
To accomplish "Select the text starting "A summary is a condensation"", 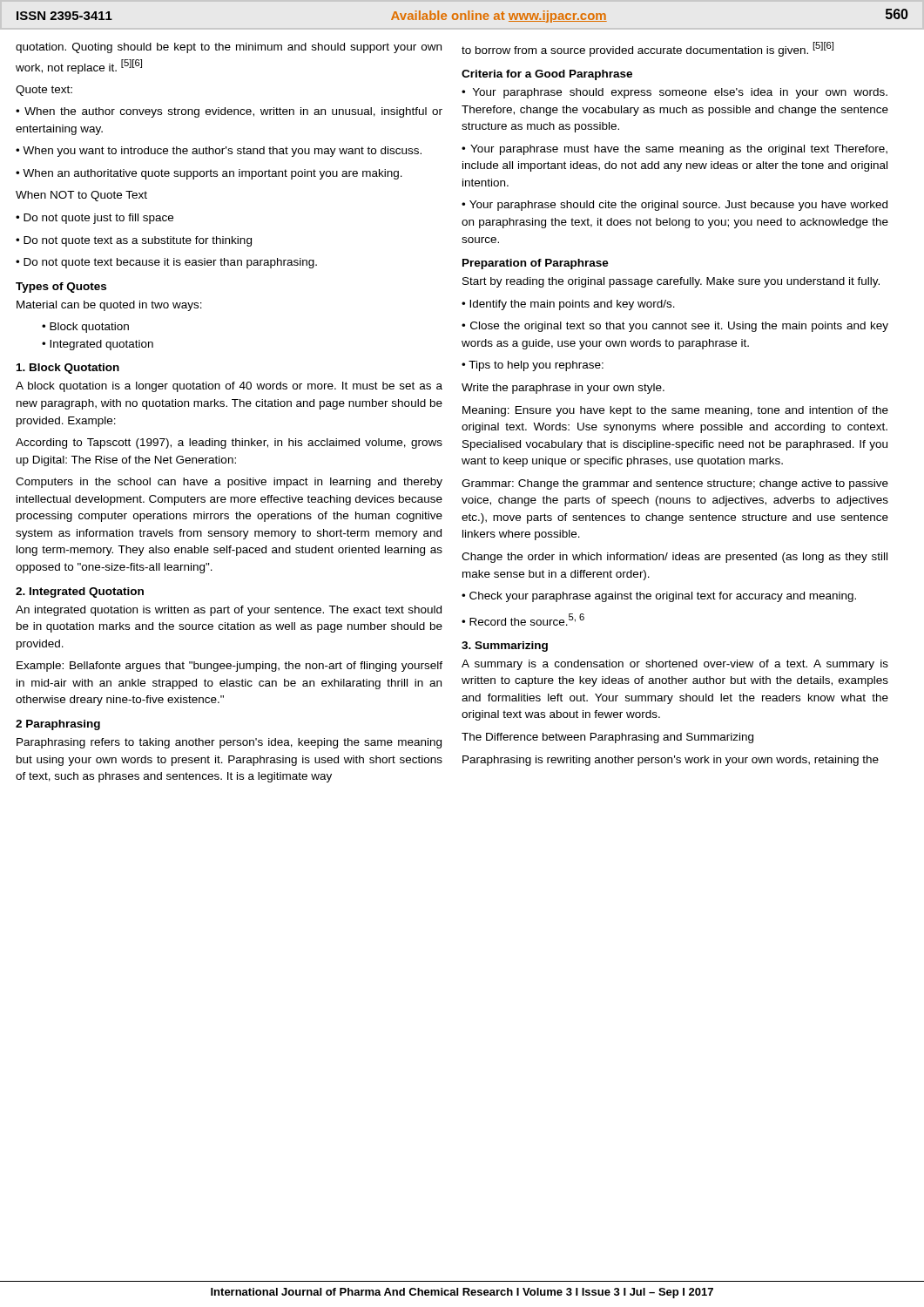I will [675, 711].
